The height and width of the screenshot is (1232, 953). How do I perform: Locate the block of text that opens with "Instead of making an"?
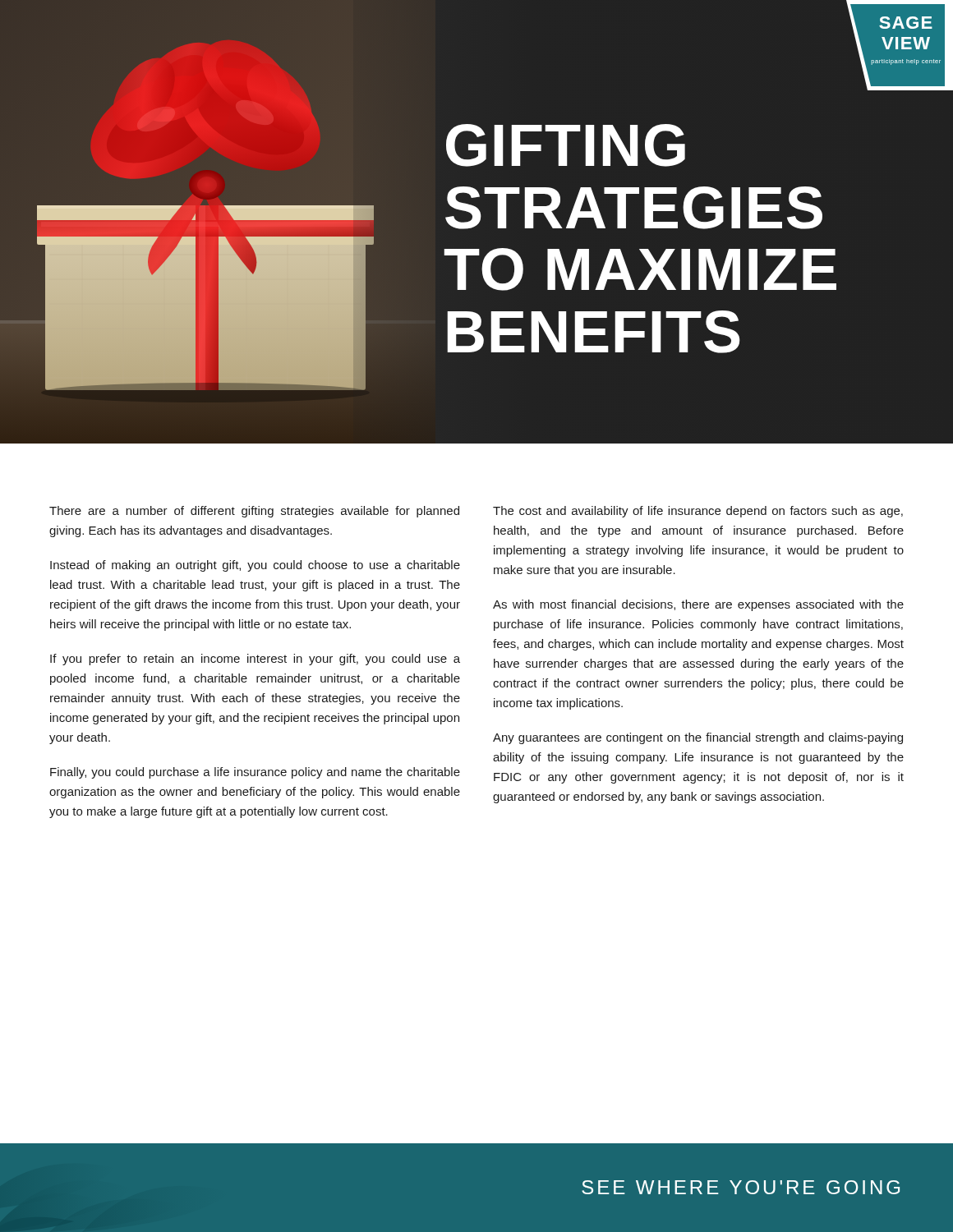[x=255, y=595]
